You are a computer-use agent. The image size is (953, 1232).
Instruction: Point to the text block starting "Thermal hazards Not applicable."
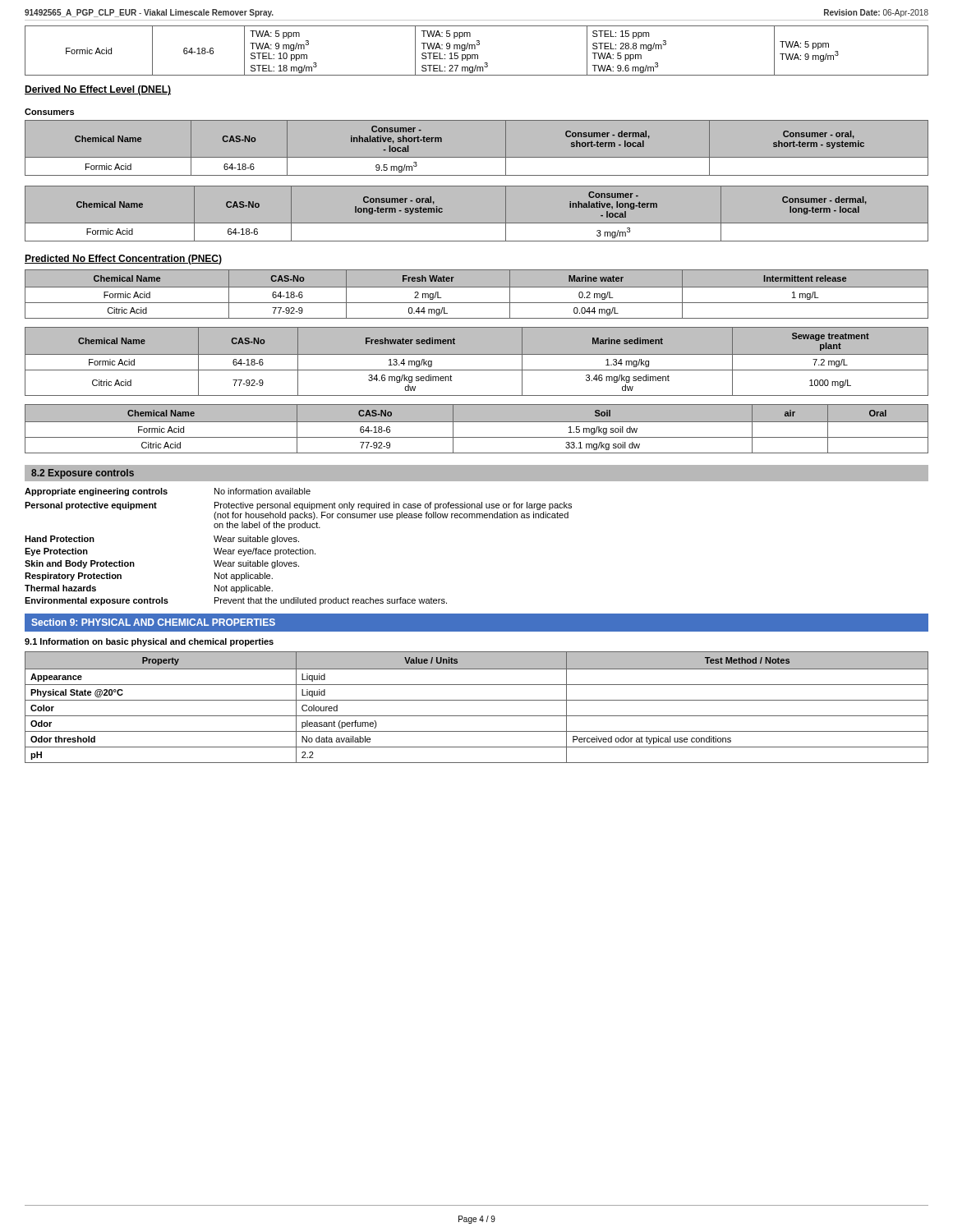point(149,588)
